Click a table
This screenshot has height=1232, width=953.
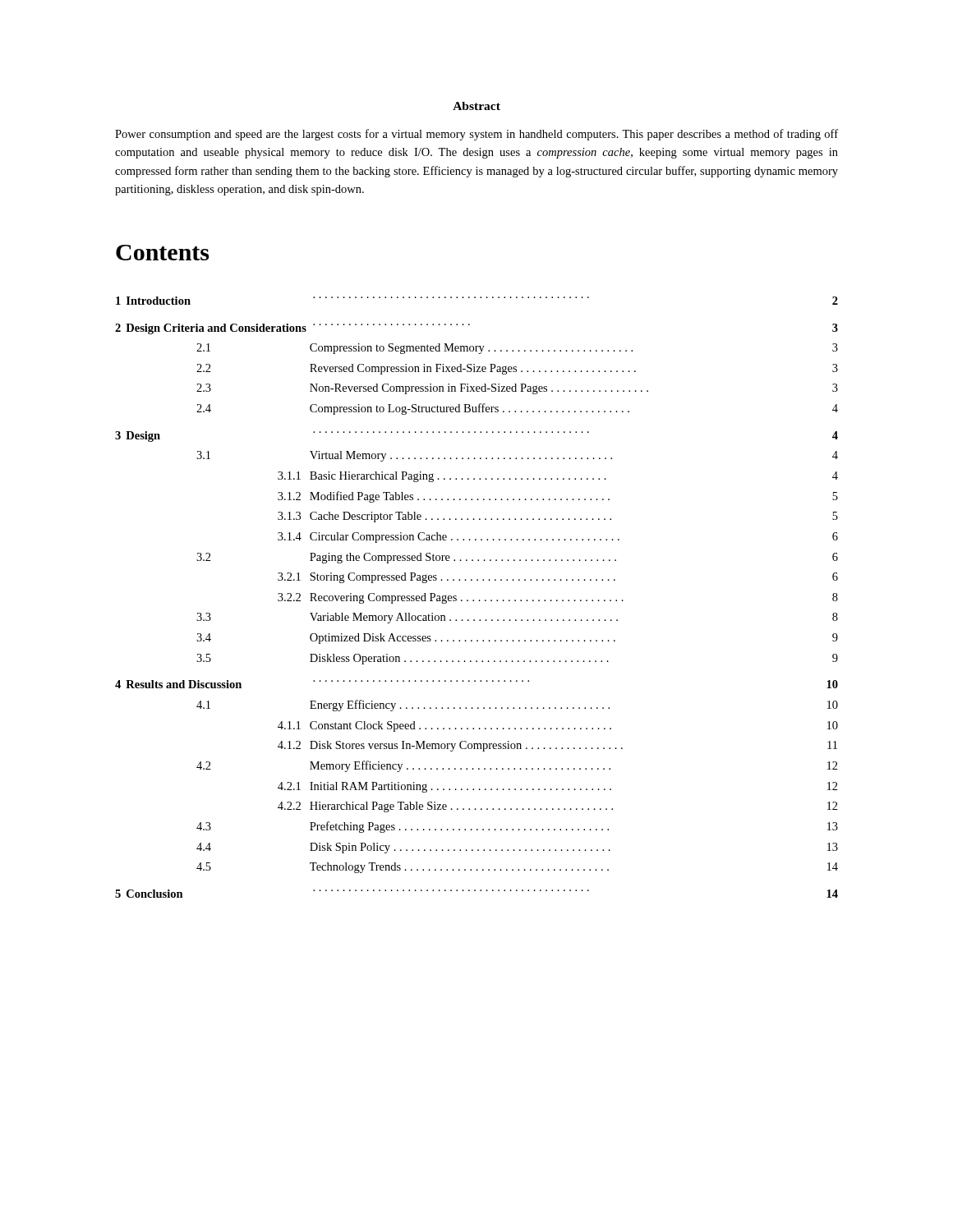pos(476,594)
